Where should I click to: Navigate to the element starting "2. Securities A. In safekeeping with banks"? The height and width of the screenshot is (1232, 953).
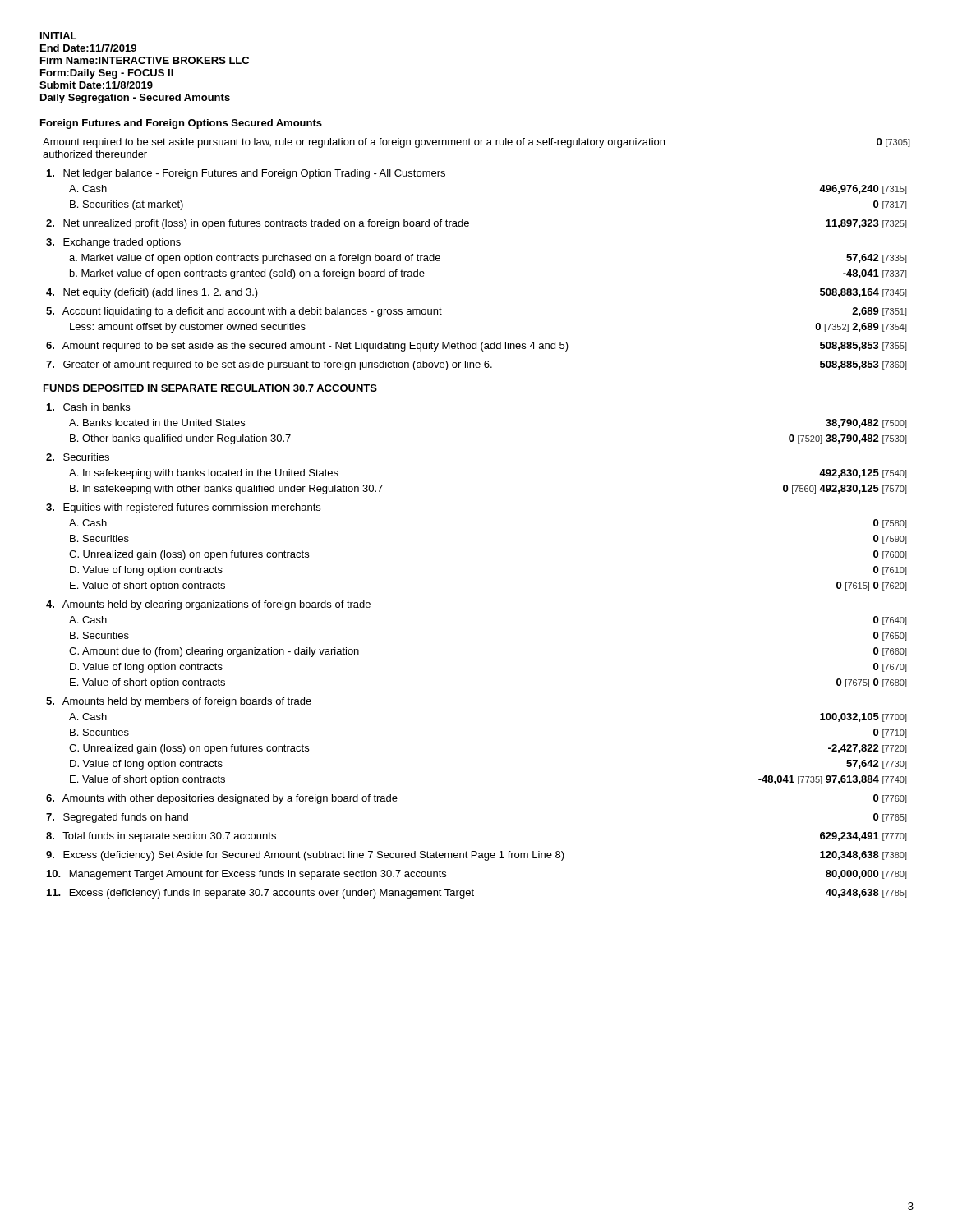[78, 457]
